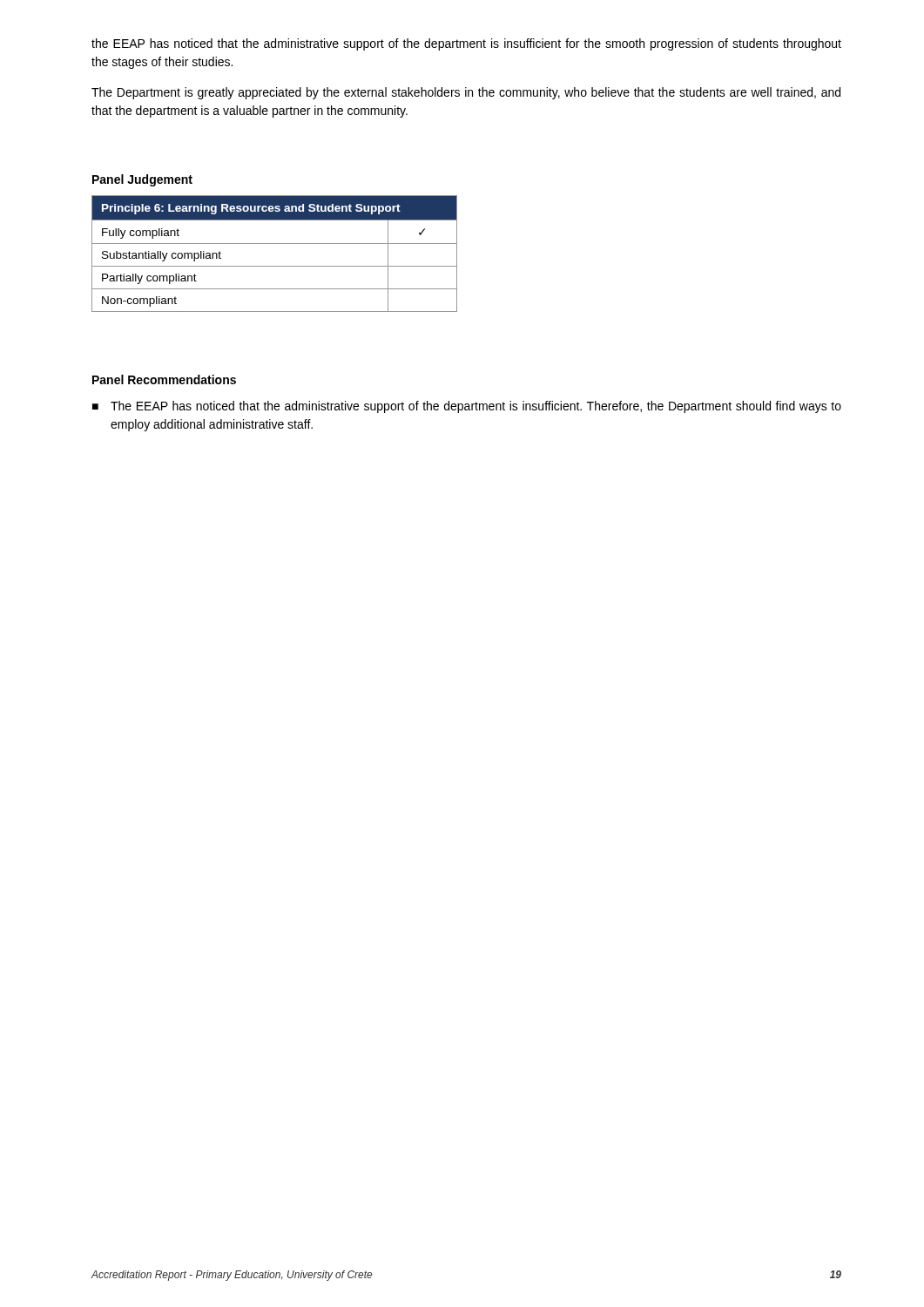Viewport: 924px width, 1307px height.
Task: Find the block on this page that starts "■ The EEAP has noticed"
Action: tap(466, 416)
